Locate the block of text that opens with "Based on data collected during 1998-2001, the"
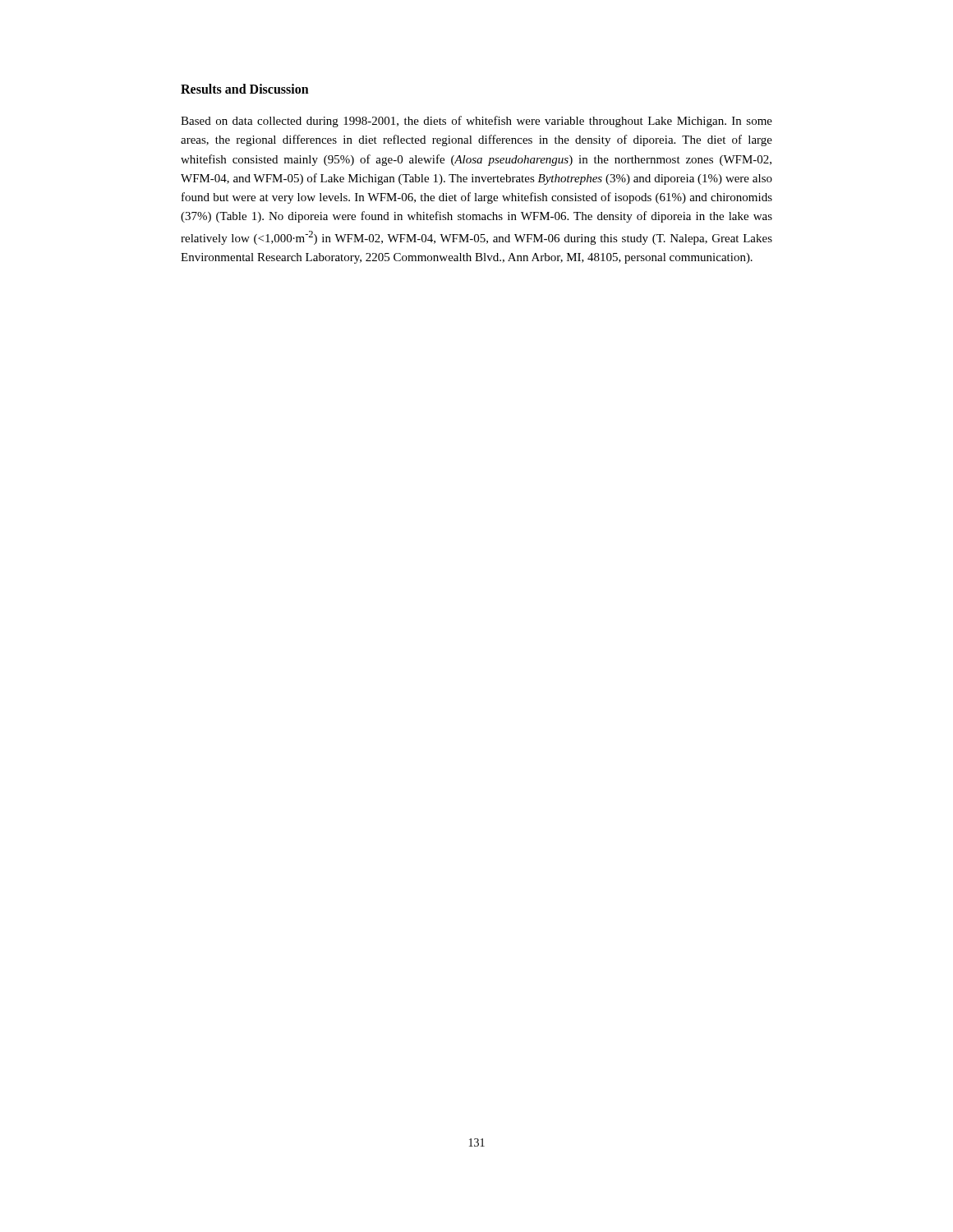The image size is (953, 1232). pyautogui.click(x=476, y=189)
